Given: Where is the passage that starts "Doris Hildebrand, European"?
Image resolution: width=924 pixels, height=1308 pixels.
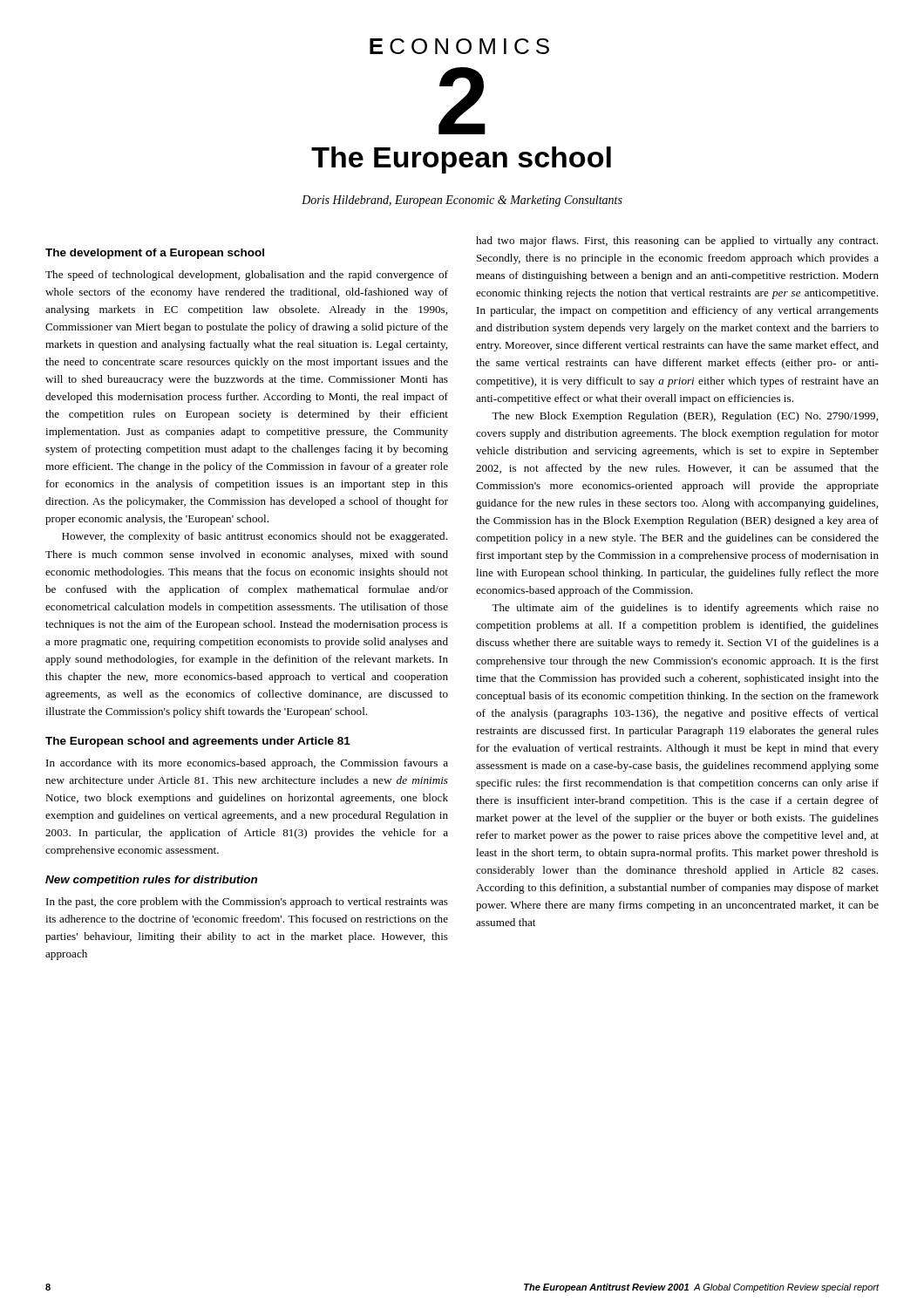Looking at the screenshot, I should (462, 200).
